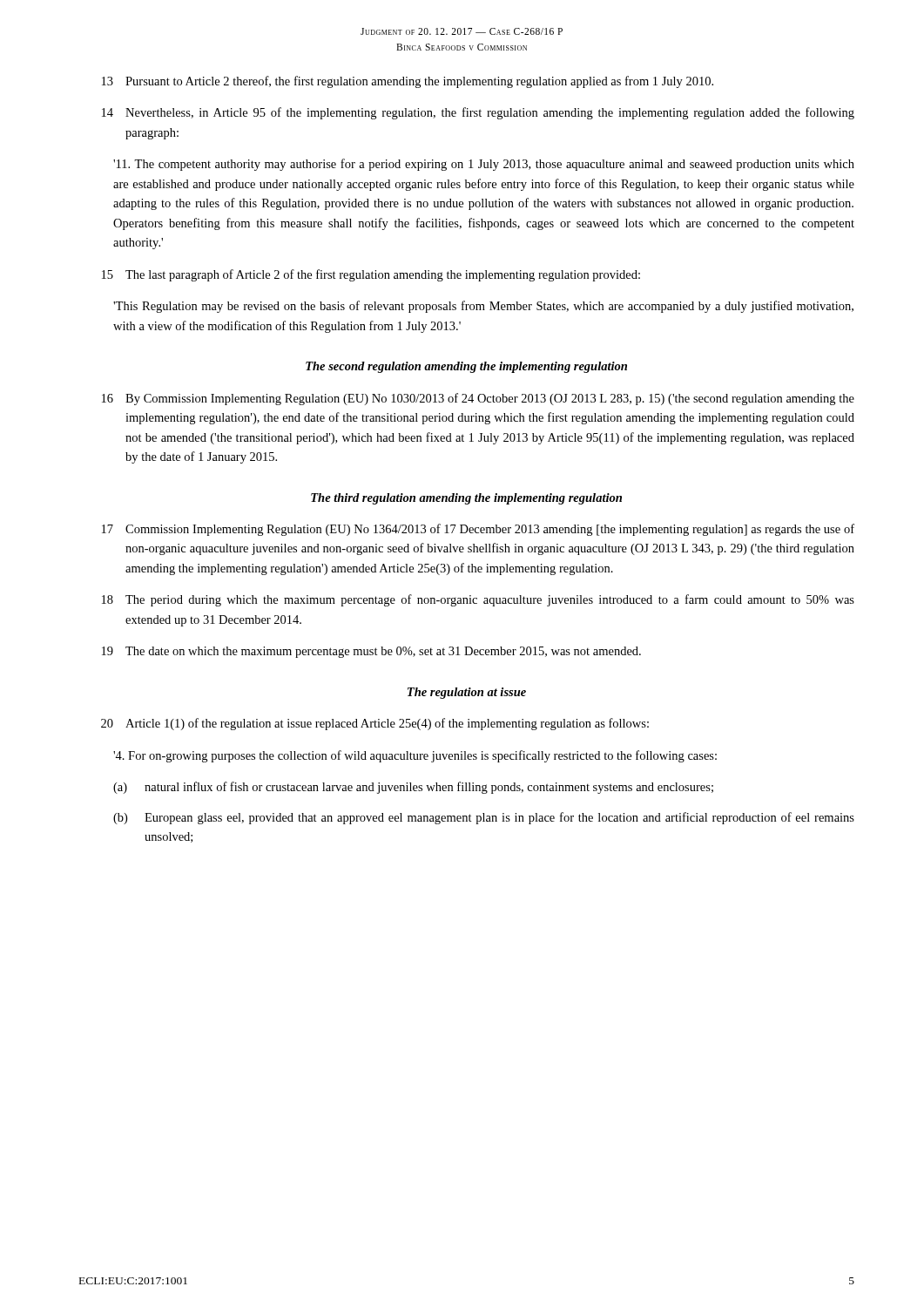Viewport: 924px width, 1307px height.
Task: Click on the element starting "(b) European glass eel, provided that"
Action: (x=484, y=827)
